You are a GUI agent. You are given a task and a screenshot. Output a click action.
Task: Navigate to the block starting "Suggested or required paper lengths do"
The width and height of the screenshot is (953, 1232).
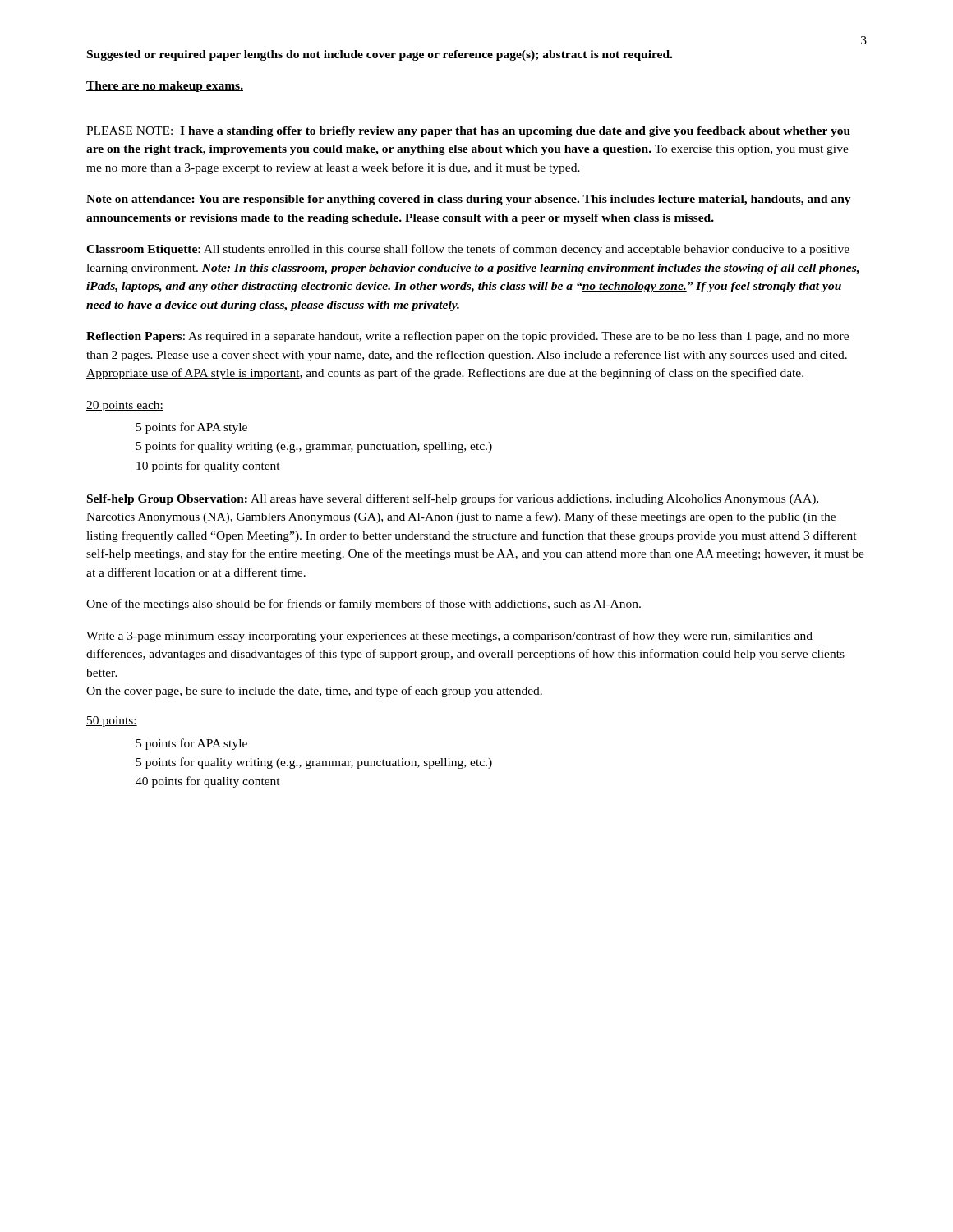380,54
